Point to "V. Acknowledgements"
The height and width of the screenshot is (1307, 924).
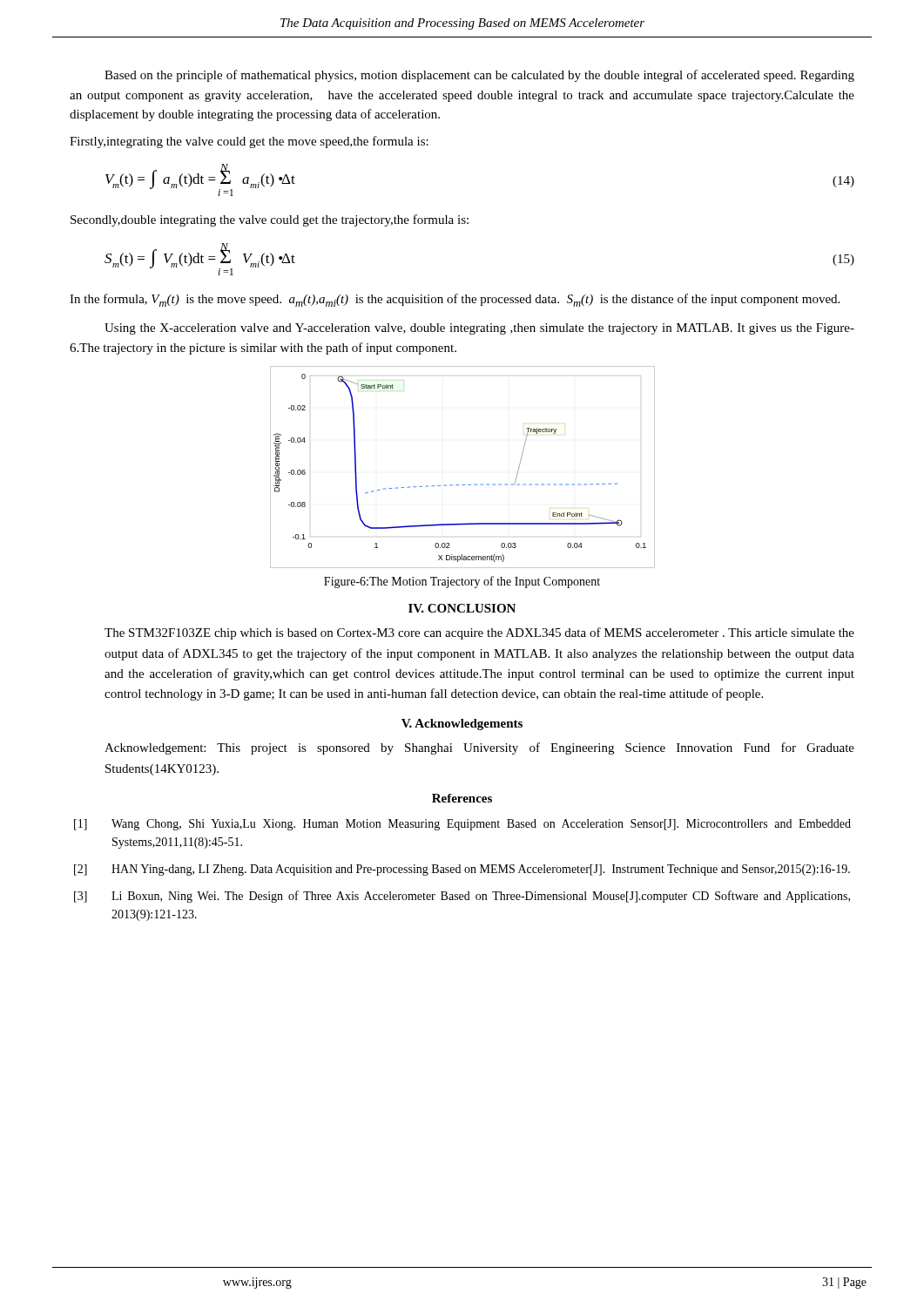(462, 723)
